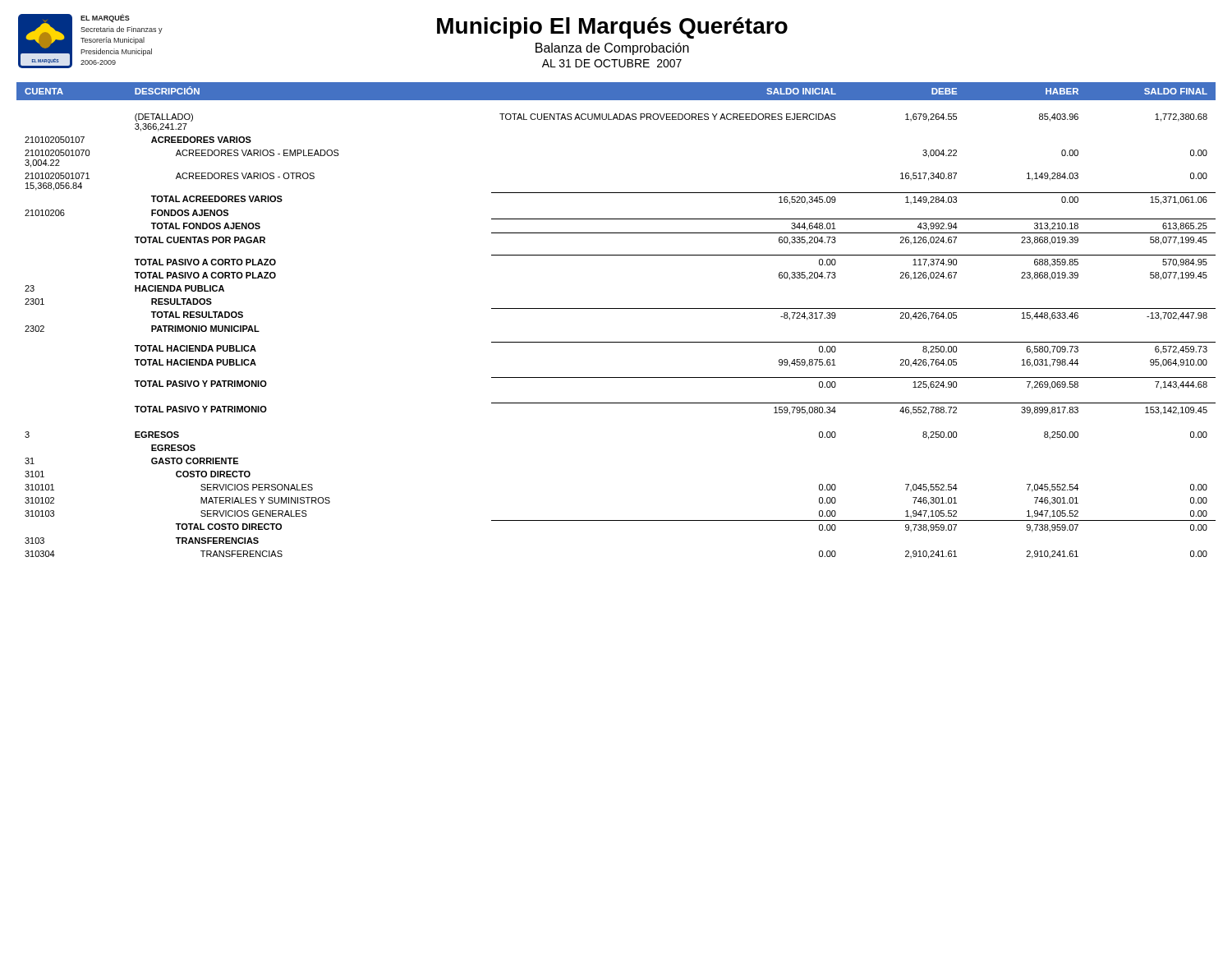Find the logo

pos(99,41)
